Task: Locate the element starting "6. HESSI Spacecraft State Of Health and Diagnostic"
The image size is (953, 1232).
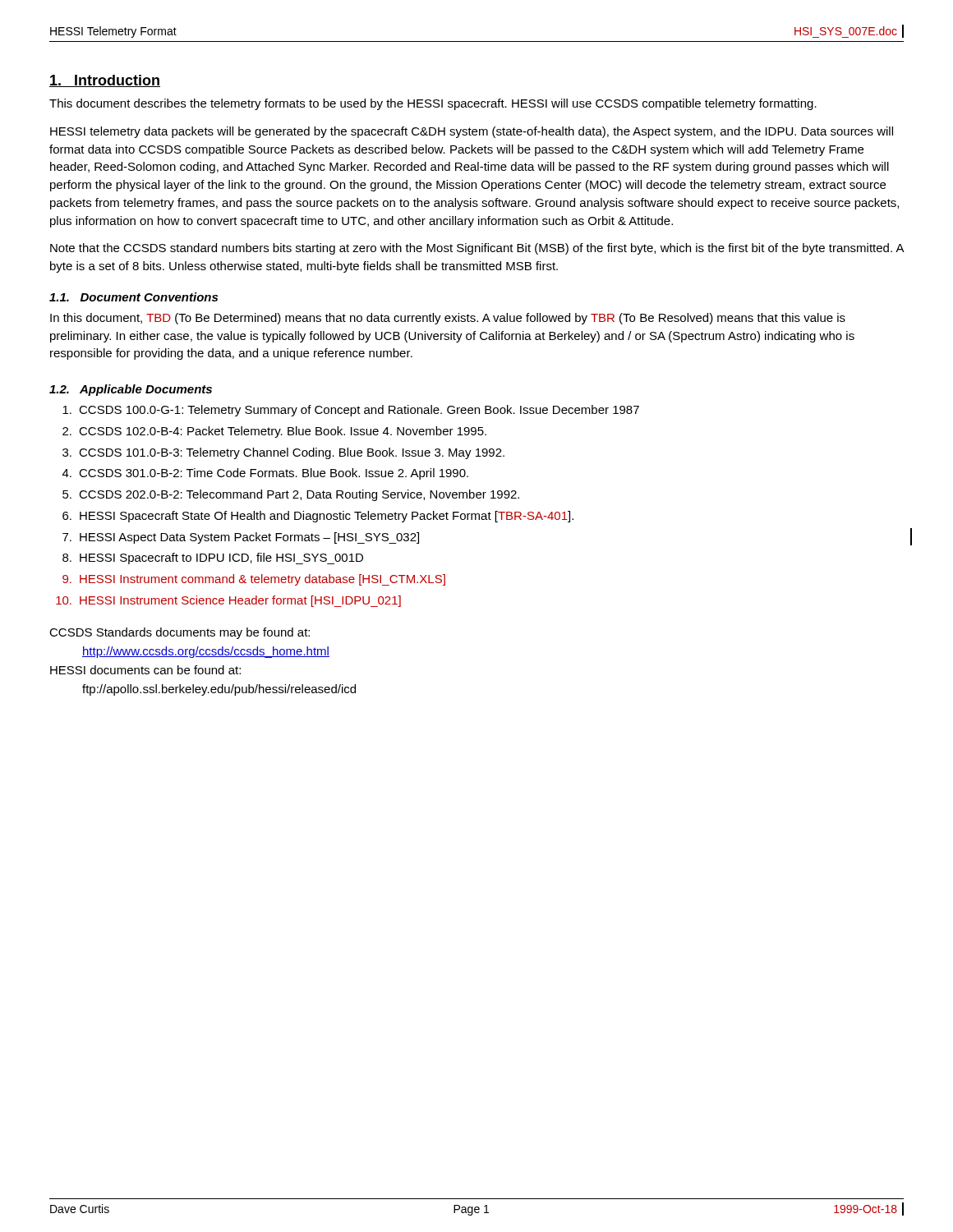Action: click(x=476, y=516)
